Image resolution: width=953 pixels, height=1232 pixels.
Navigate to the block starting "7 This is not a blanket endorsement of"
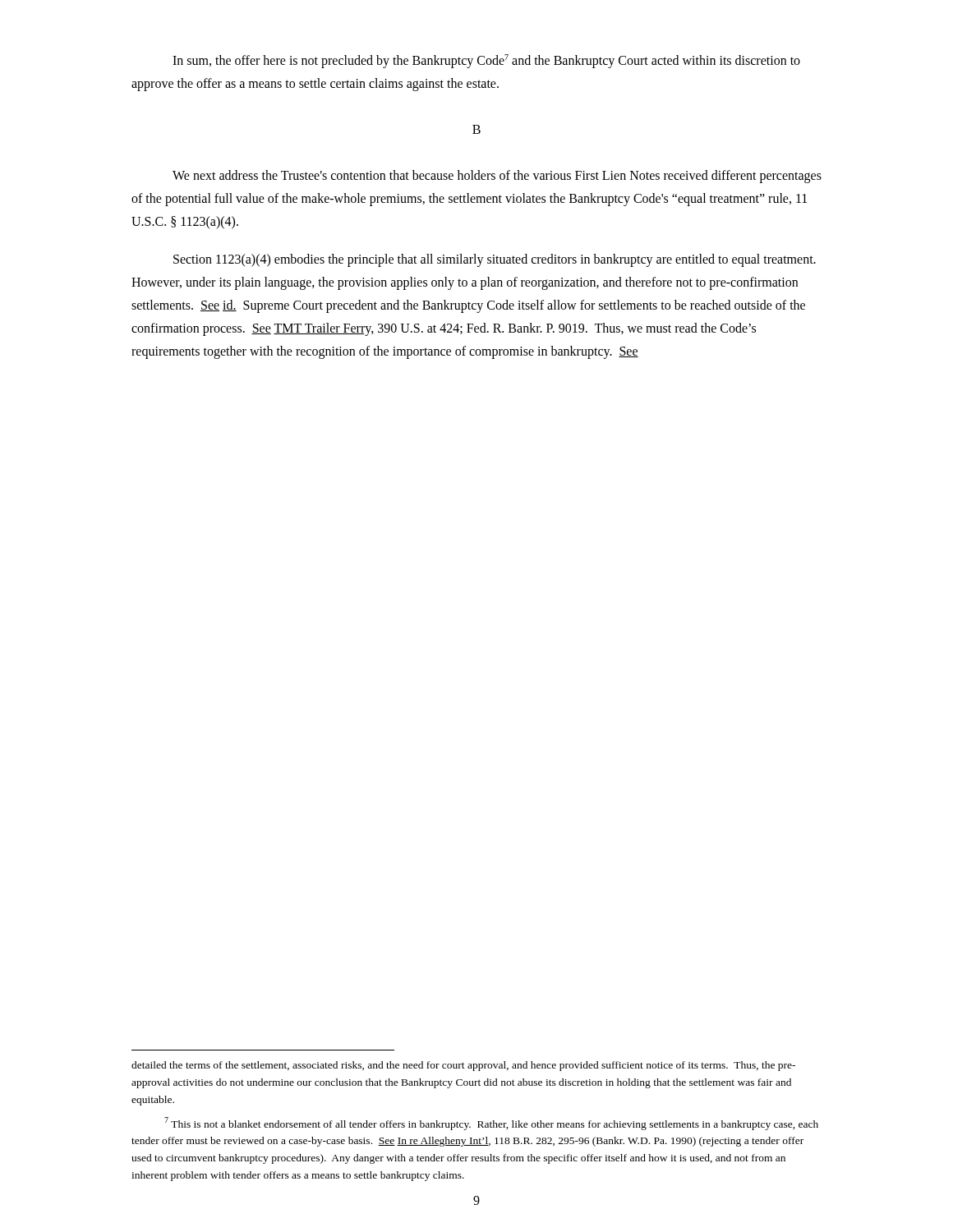point(476,1149)
